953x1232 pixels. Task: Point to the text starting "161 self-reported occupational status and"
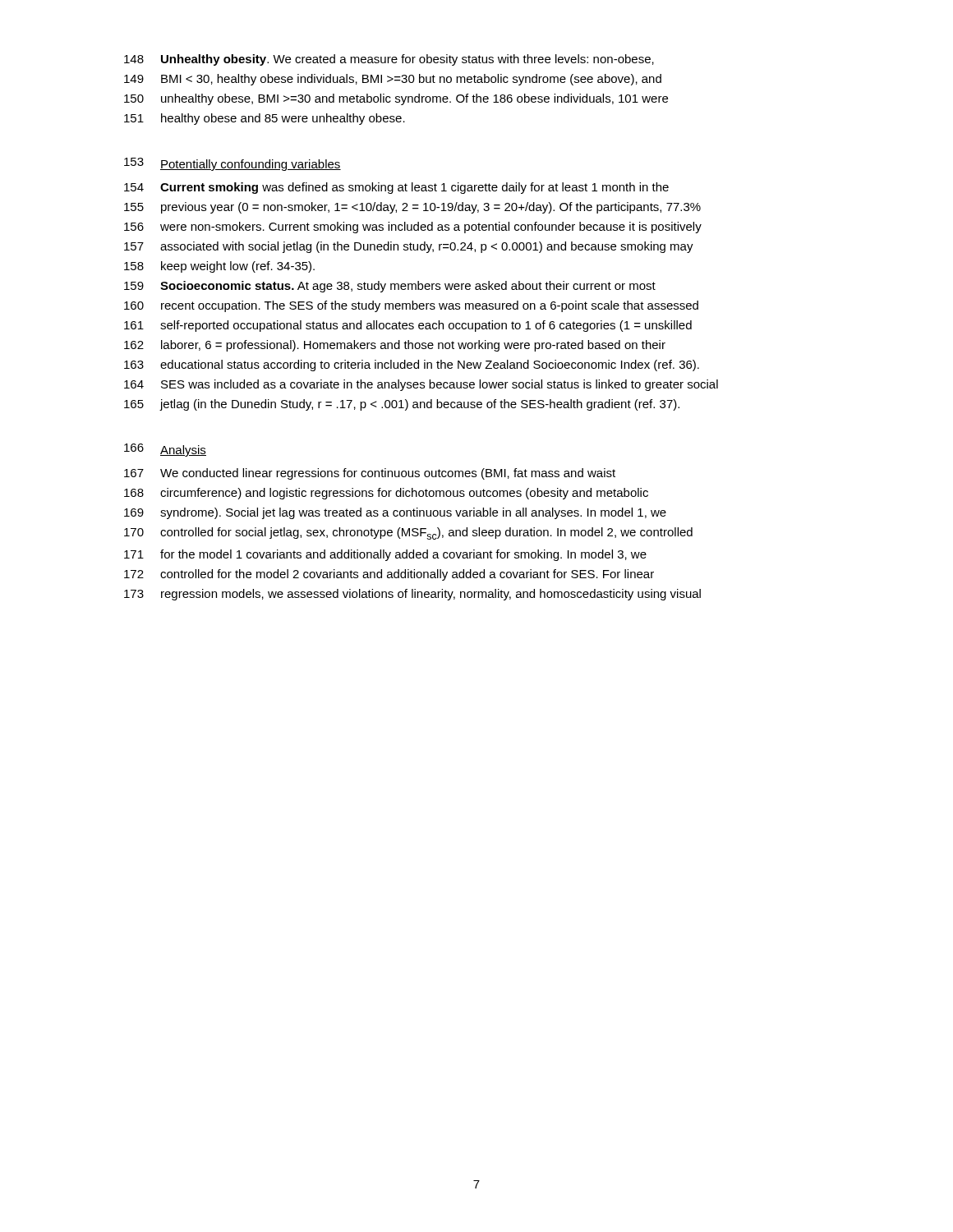point(476,325)
